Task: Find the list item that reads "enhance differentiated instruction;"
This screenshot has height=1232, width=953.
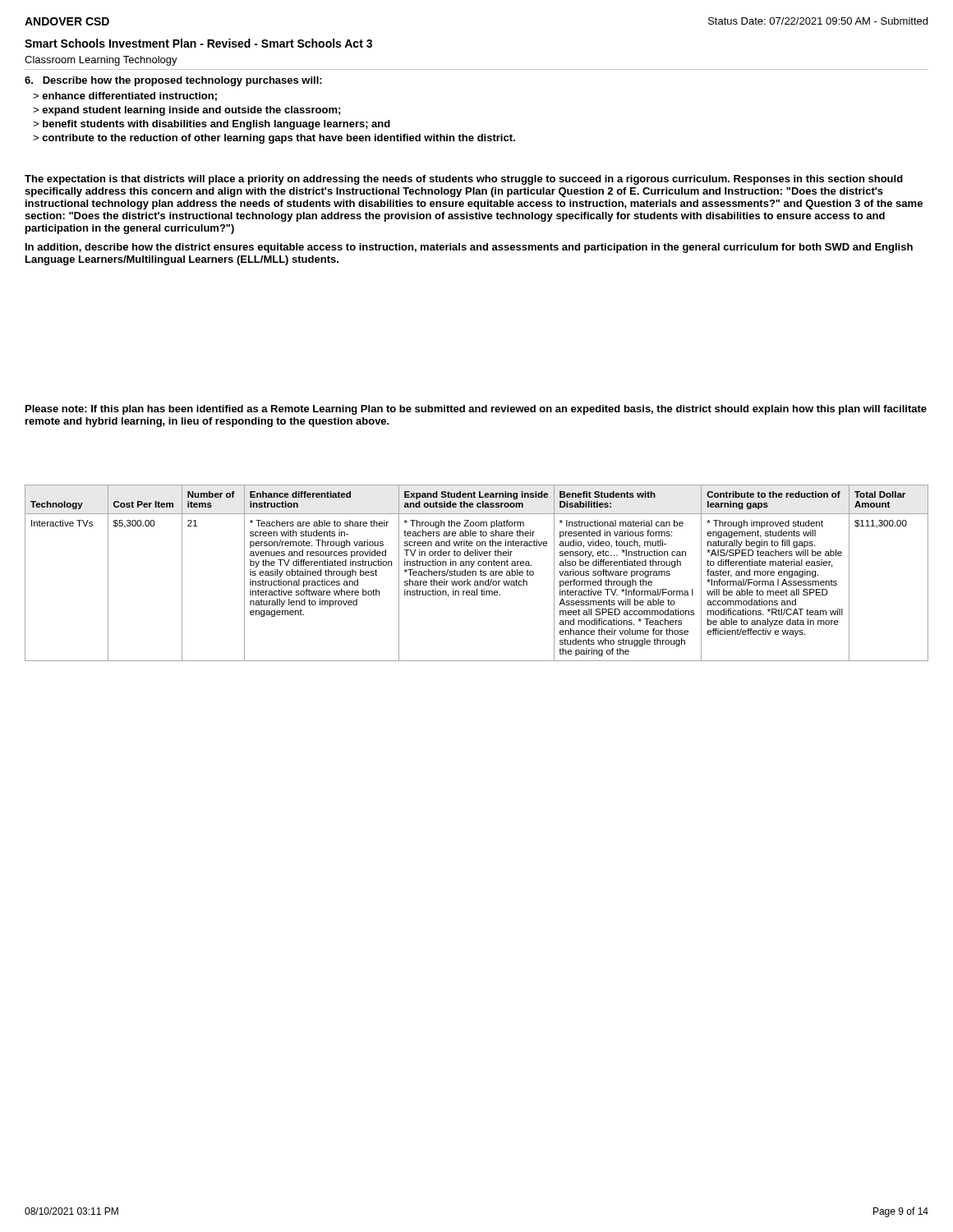Action: (x=130, y=96)
